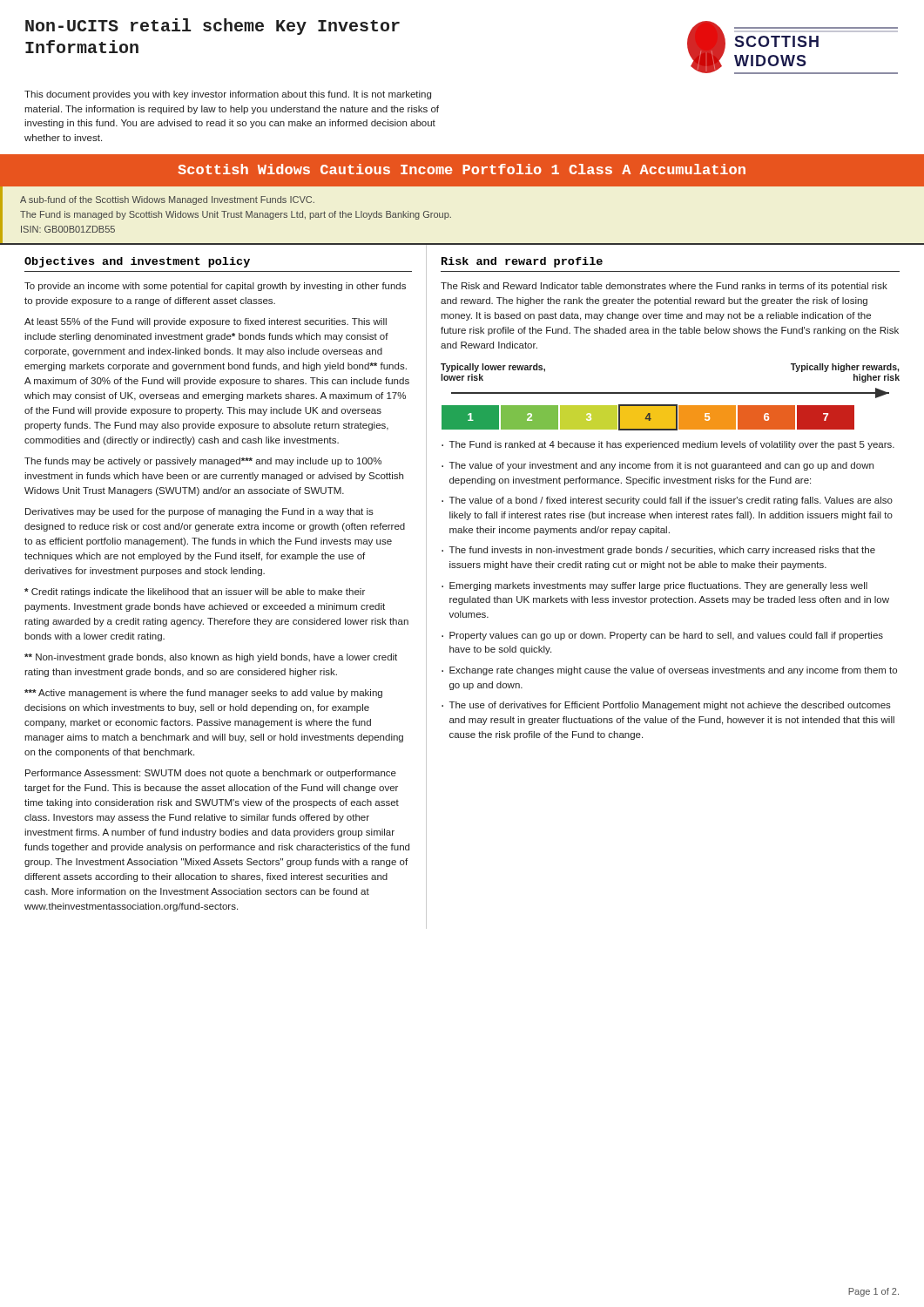Image resolution: width=924 pixels, height=1307 pixels.
Task: Navigate to the block starting "The Fund is ranked at 4 because"
Action: [x=672, y=445]
